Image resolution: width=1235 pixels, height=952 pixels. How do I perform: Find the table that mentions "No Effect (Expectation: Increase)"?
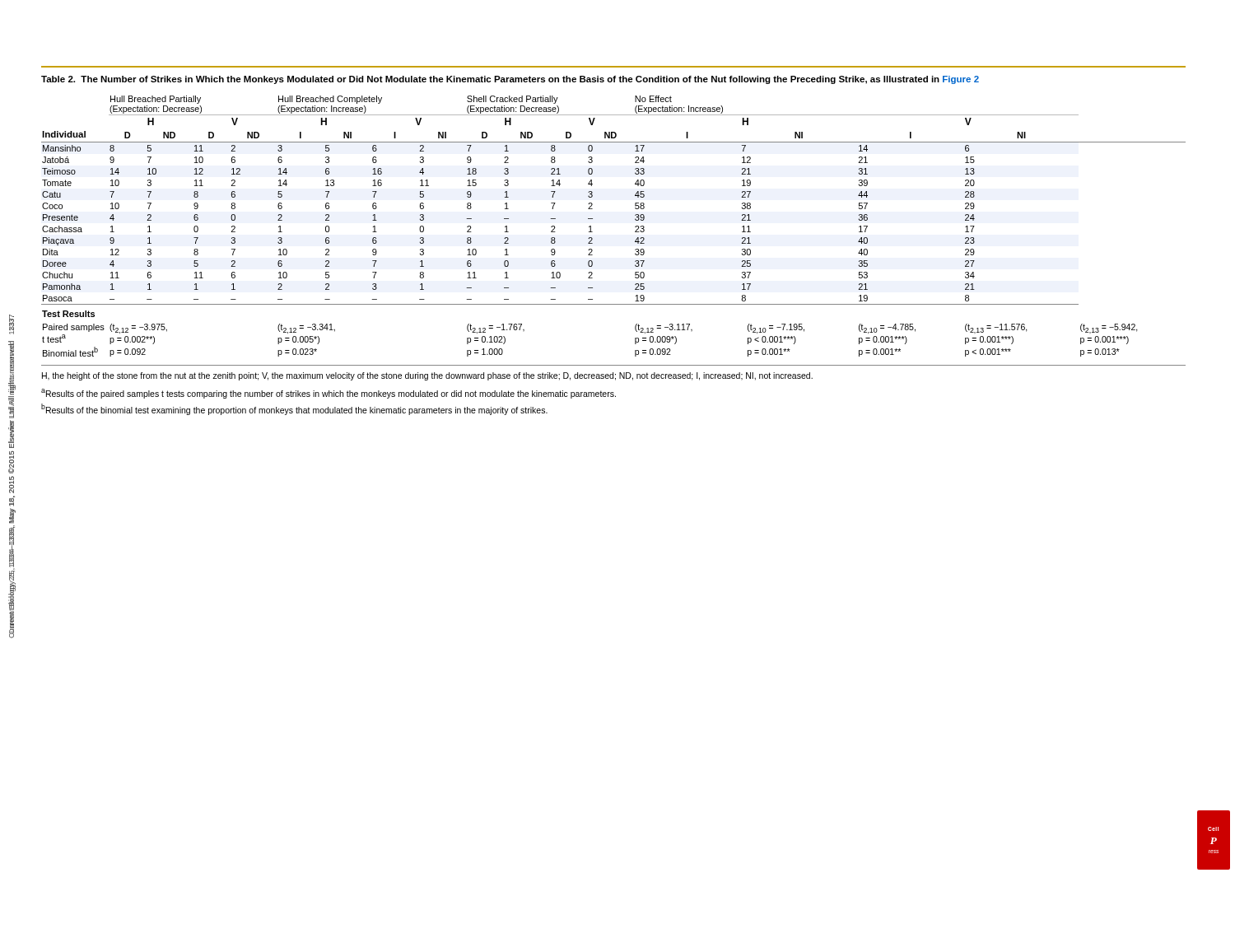(x=613, y=226)
